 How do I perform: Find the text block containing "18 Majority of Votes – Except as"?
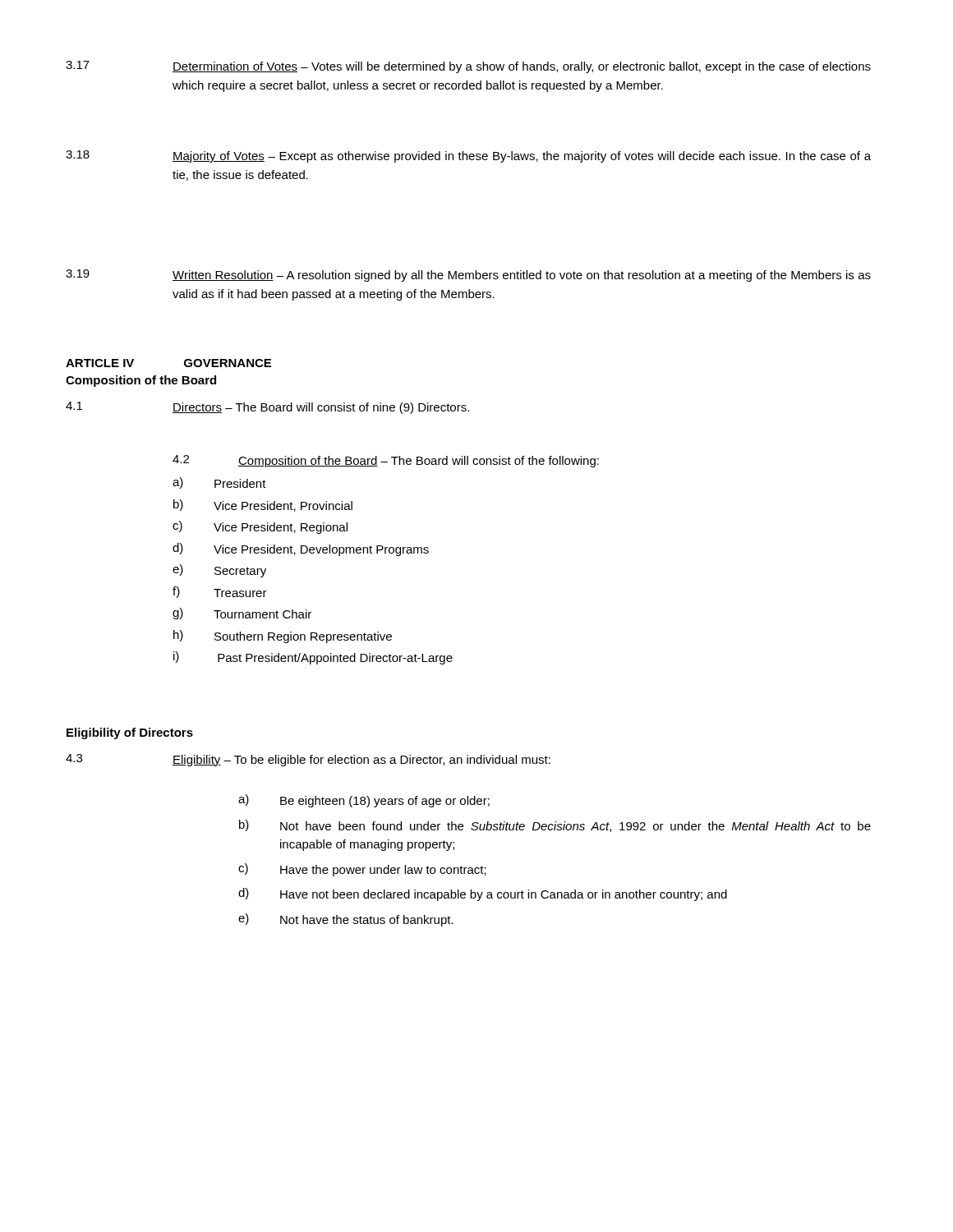pyautogui.click(x=468, y=165)
